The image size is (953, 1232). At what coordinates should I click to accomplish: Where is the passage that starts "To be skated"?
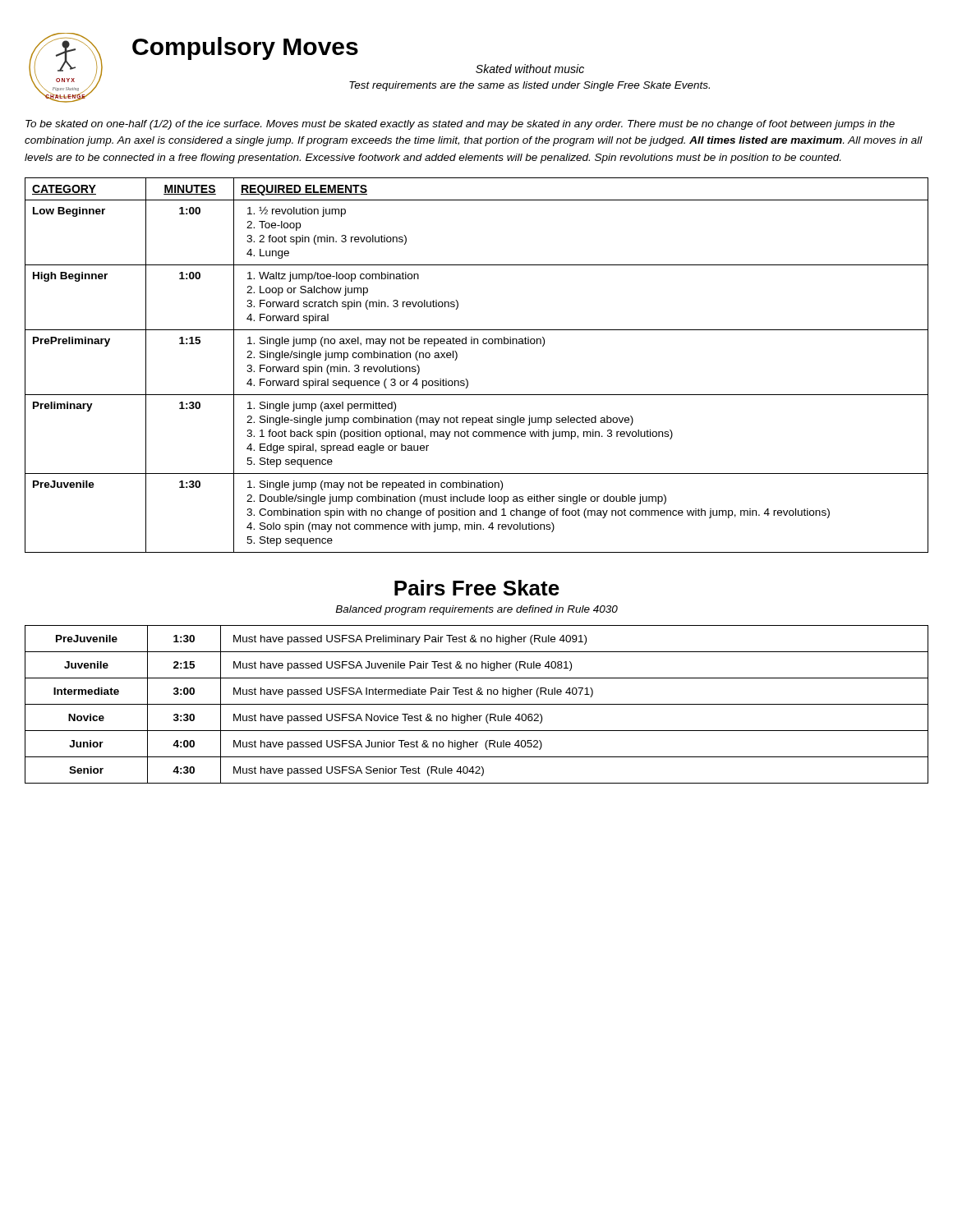click(x=473, y=140)
